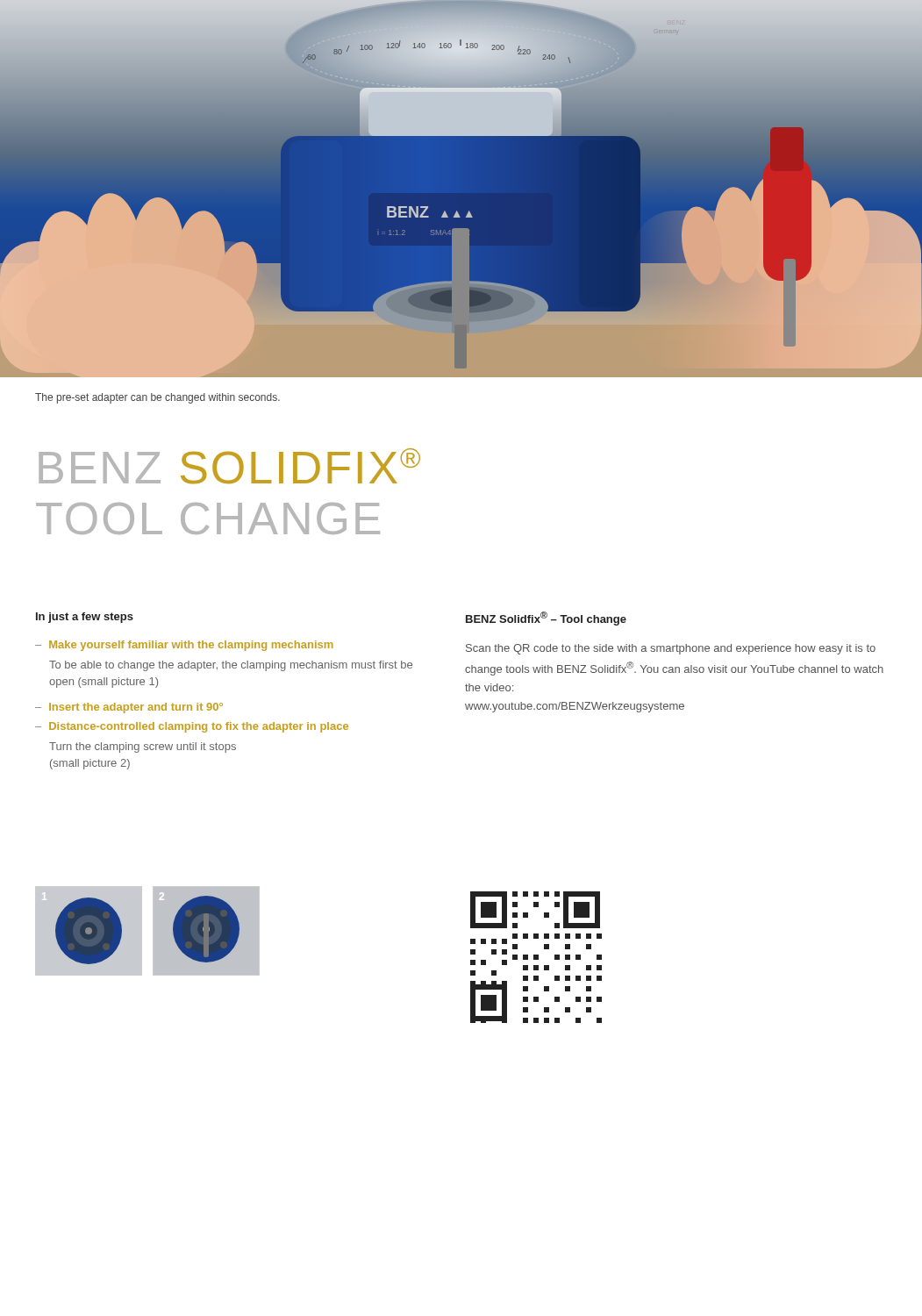Viewport: 922px width, 1316px height.
Task: Locate the block of text that opens with "Scan the QR code to the side with"
Action: click(x=674, y=677)
